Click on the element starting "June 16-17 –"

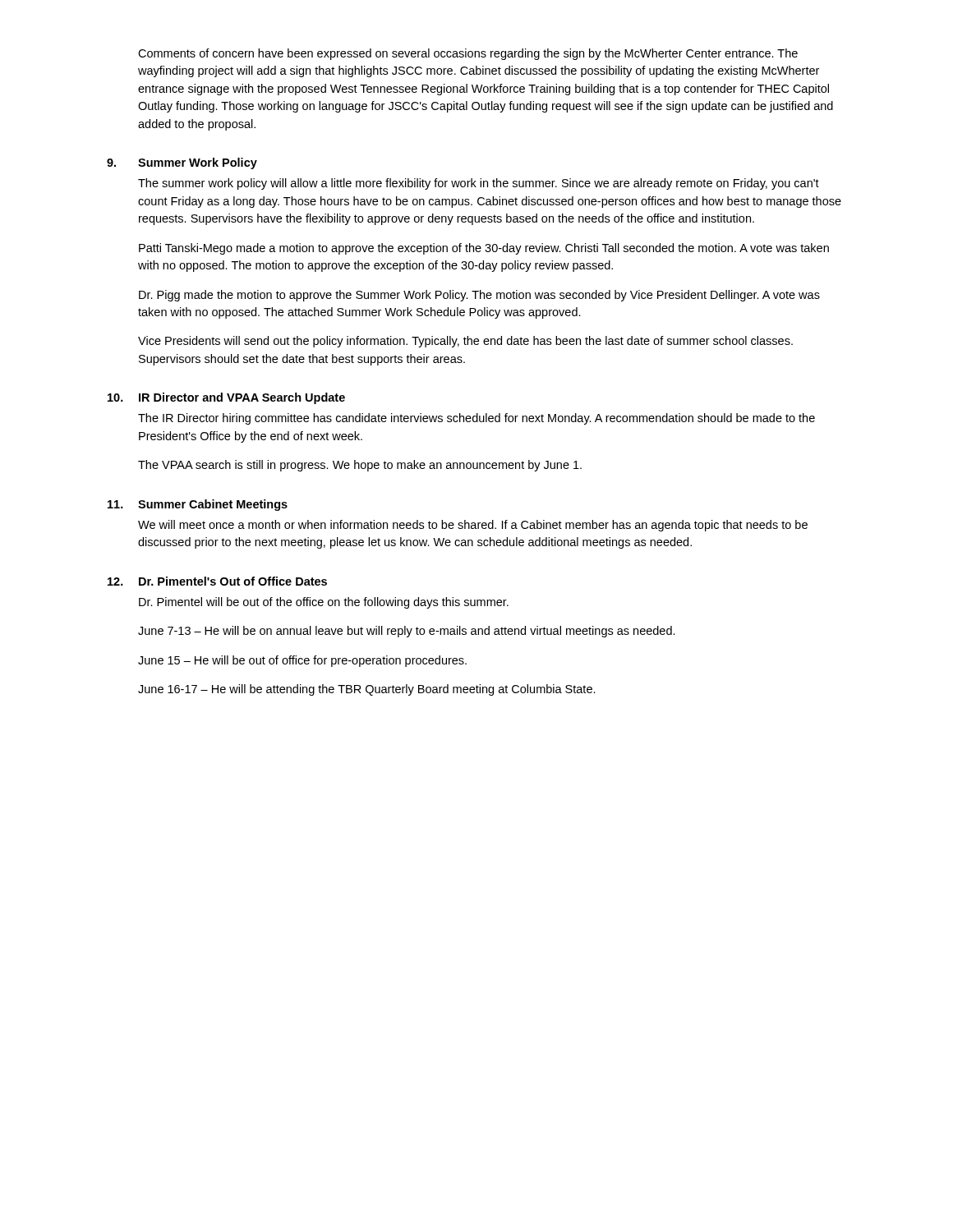pos(367,689)
